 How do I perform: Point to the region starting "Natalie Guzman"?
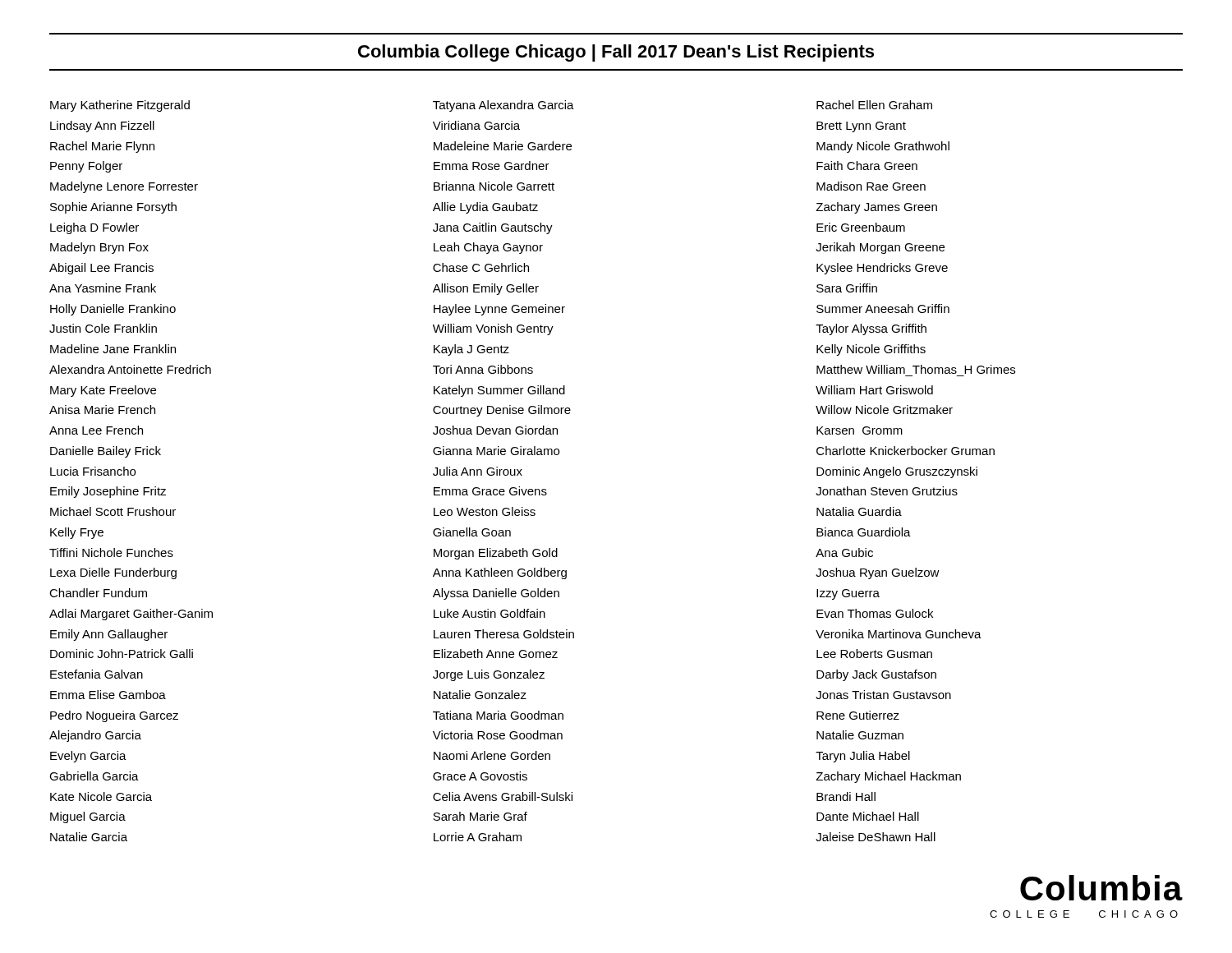tap(860, 735)
